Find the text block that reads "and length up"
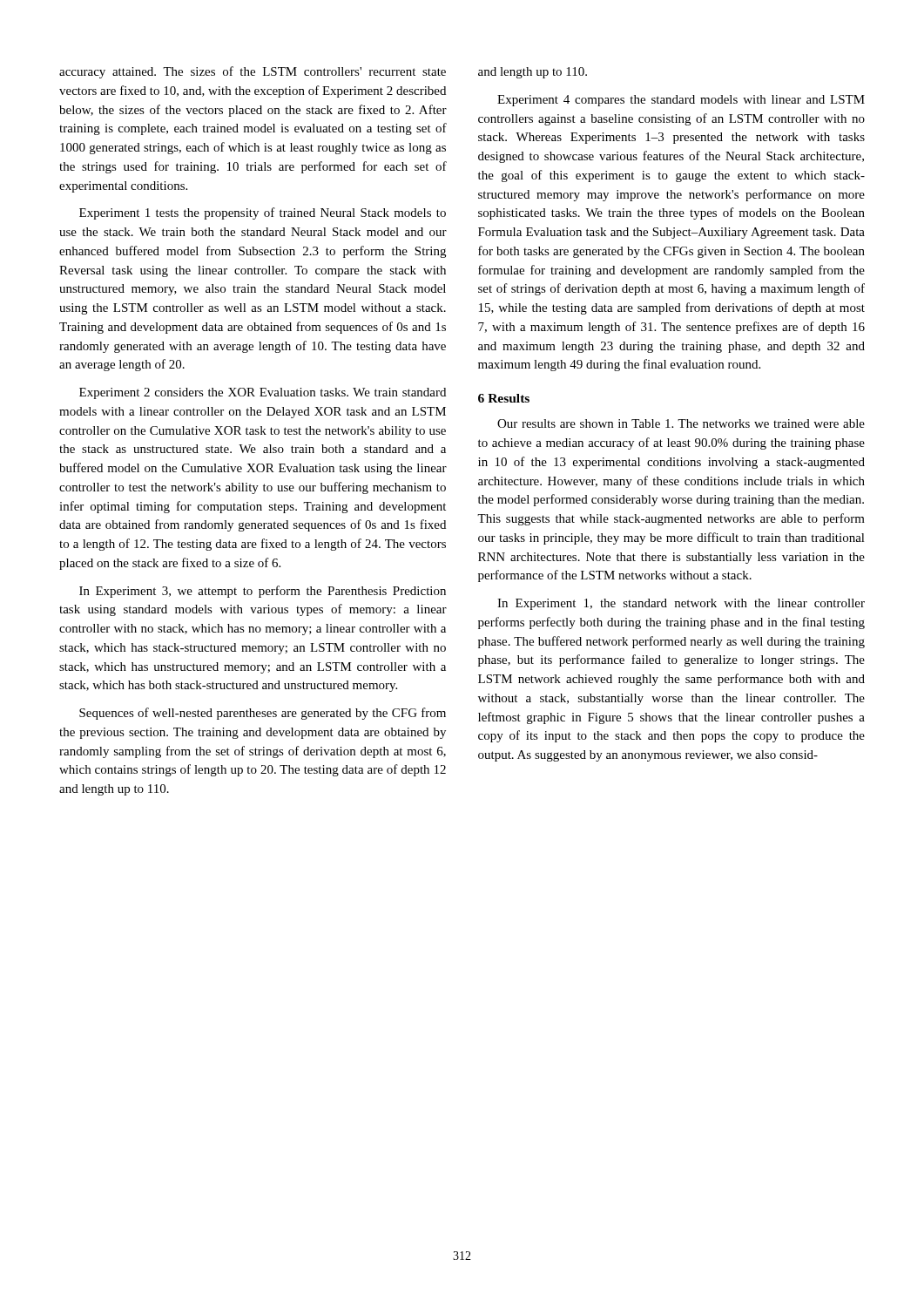The image size is (924, 1307). (x=671, y=219)
